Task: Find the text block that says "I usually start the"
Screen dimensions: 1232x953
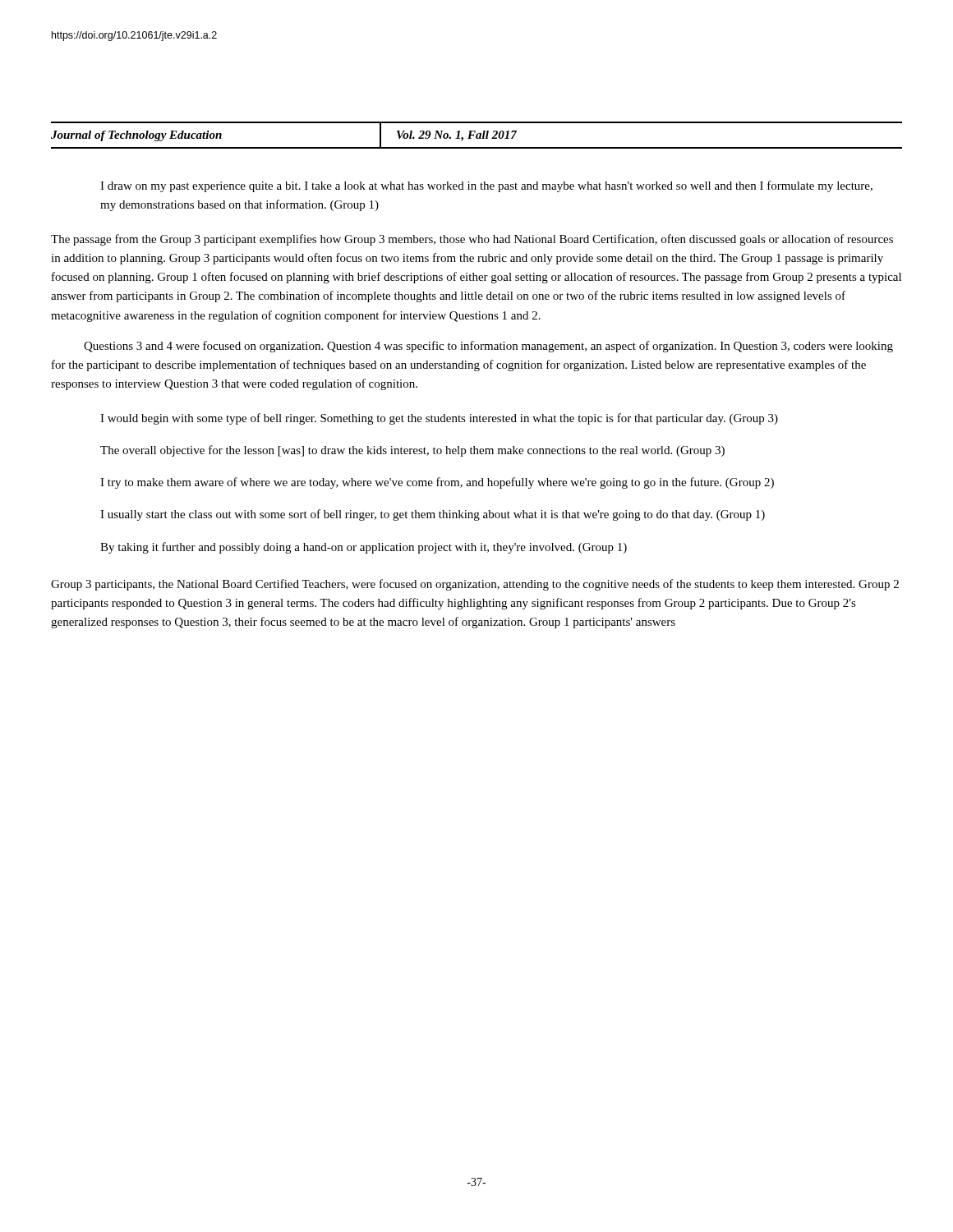Action: click(433, 514)
